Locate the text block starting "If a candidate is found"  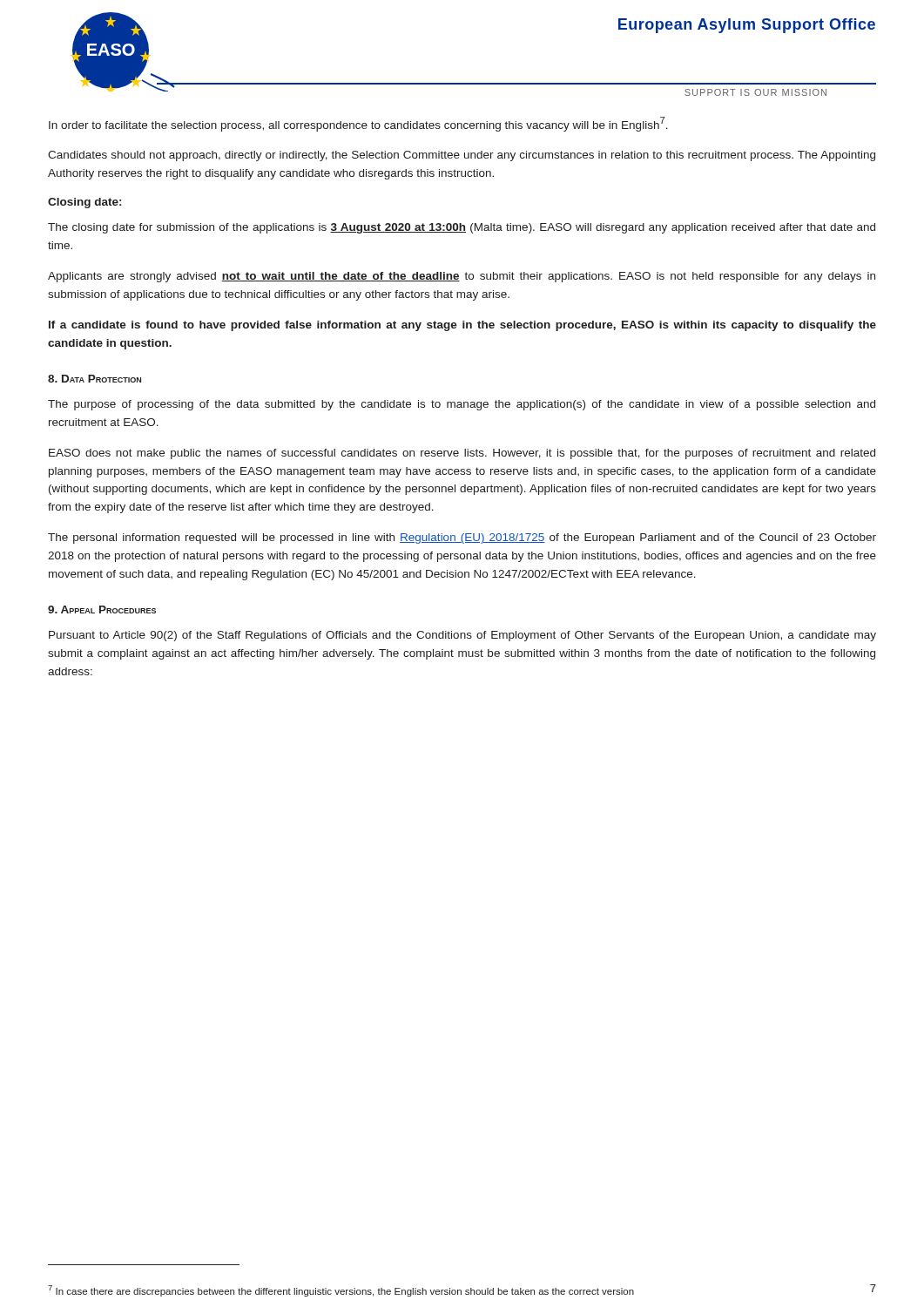(x=462, y=334)
